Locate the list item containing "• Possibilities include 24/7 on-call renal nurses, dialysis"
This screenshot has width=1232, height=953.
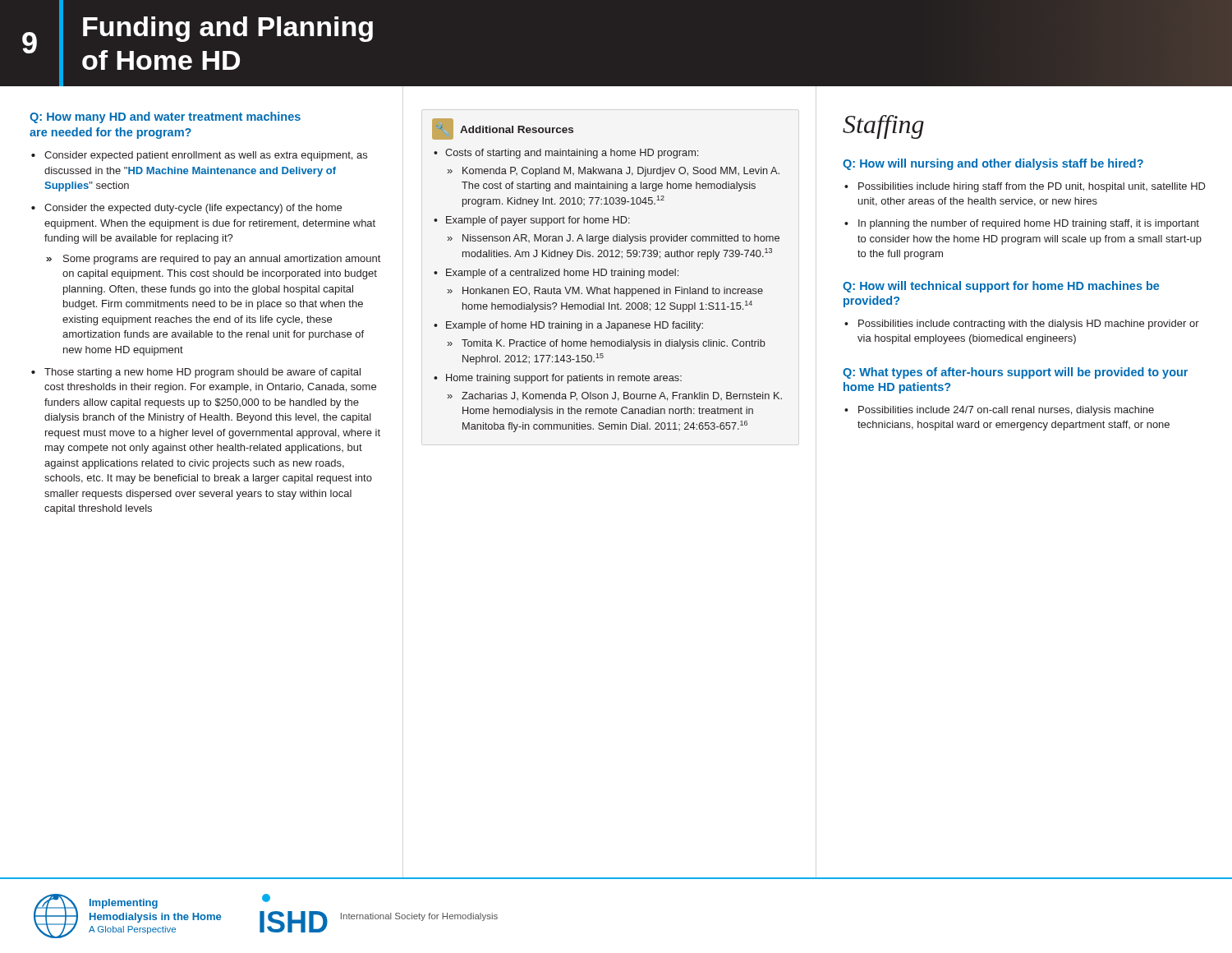1007,417
